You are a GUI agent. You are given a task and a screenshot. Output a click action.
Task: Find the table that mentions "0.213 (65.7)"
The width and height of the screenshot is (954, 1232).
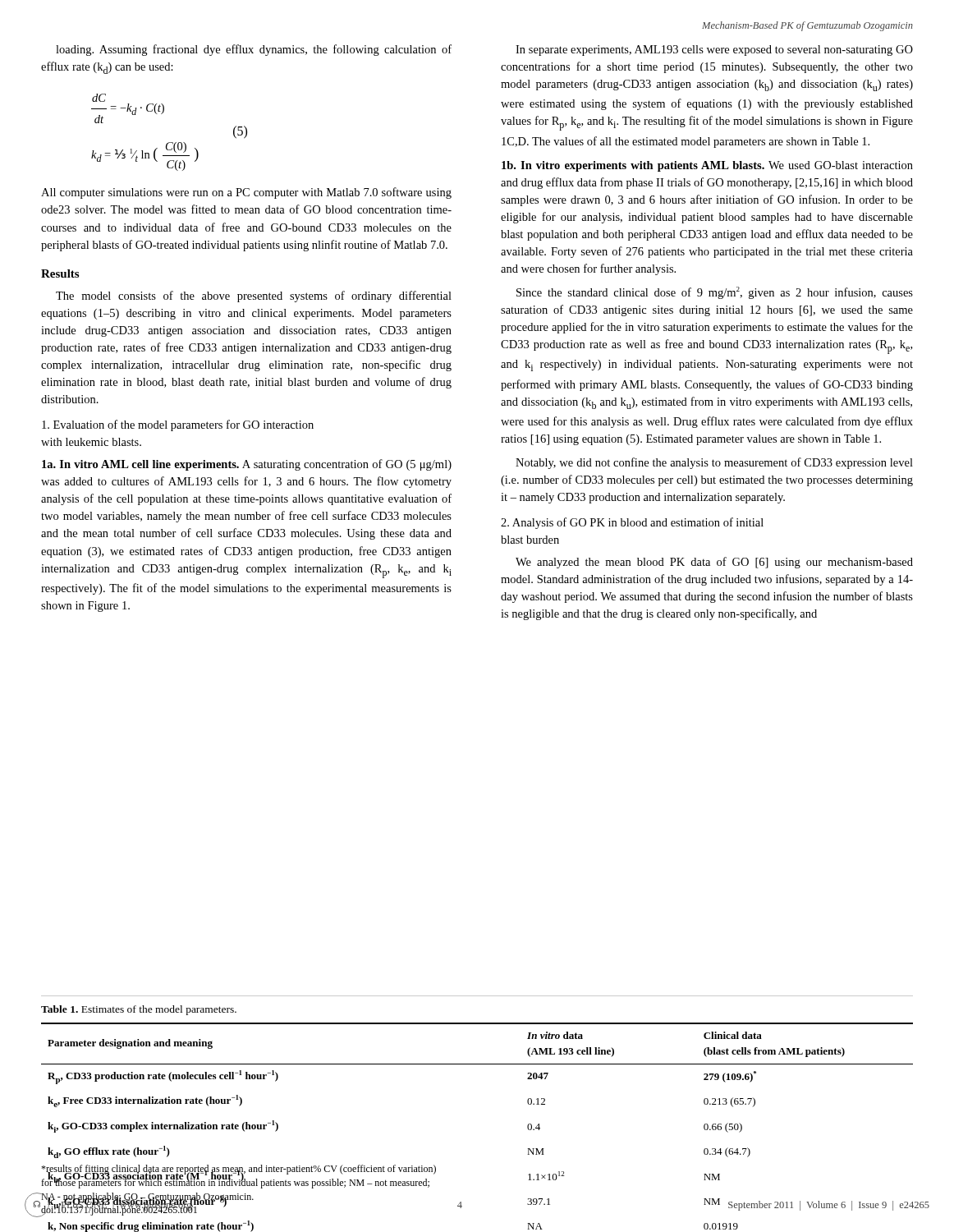point(477,1127)
